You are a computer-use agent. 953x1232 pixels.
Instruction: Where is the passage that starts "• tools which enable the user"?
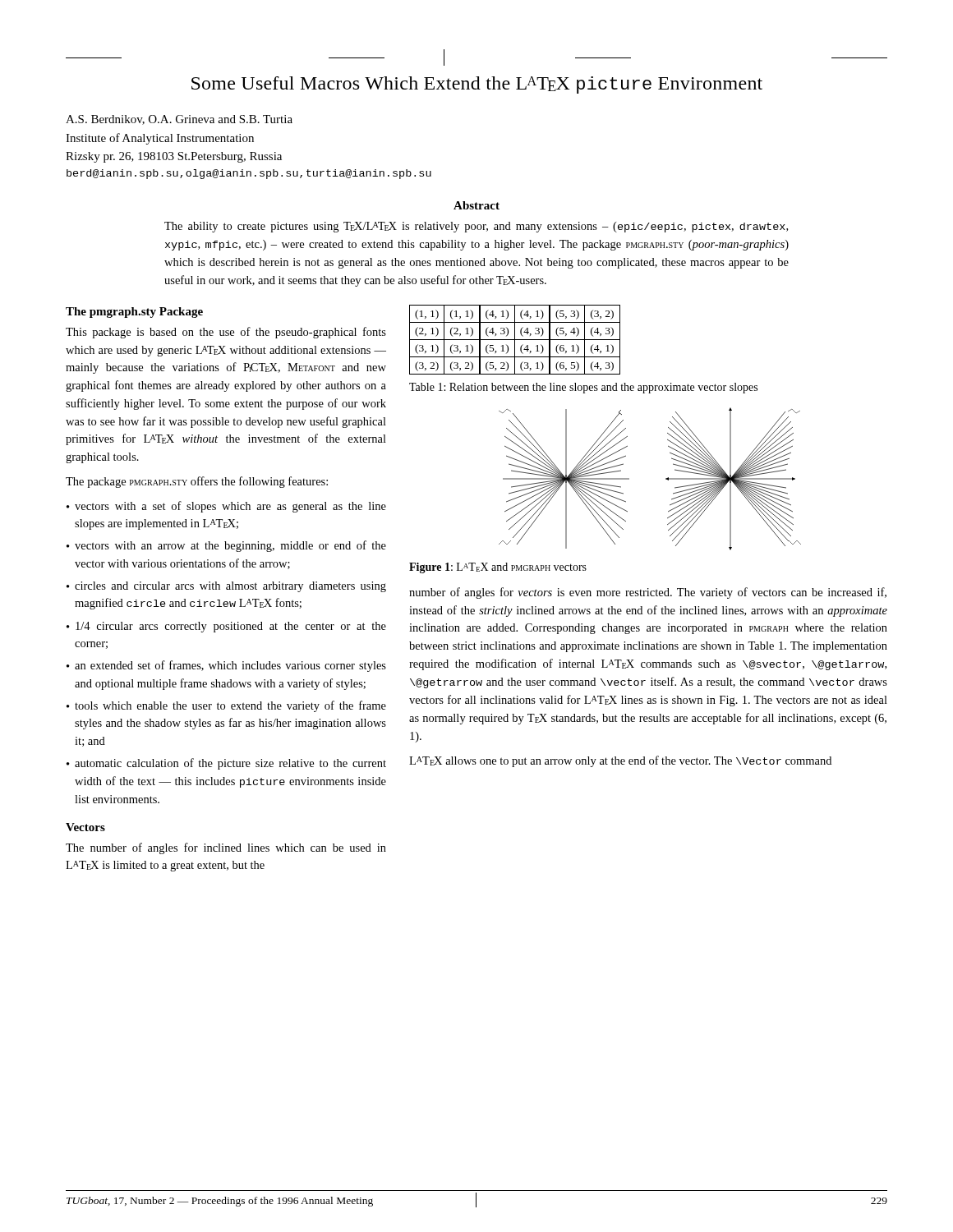point(226,724)
